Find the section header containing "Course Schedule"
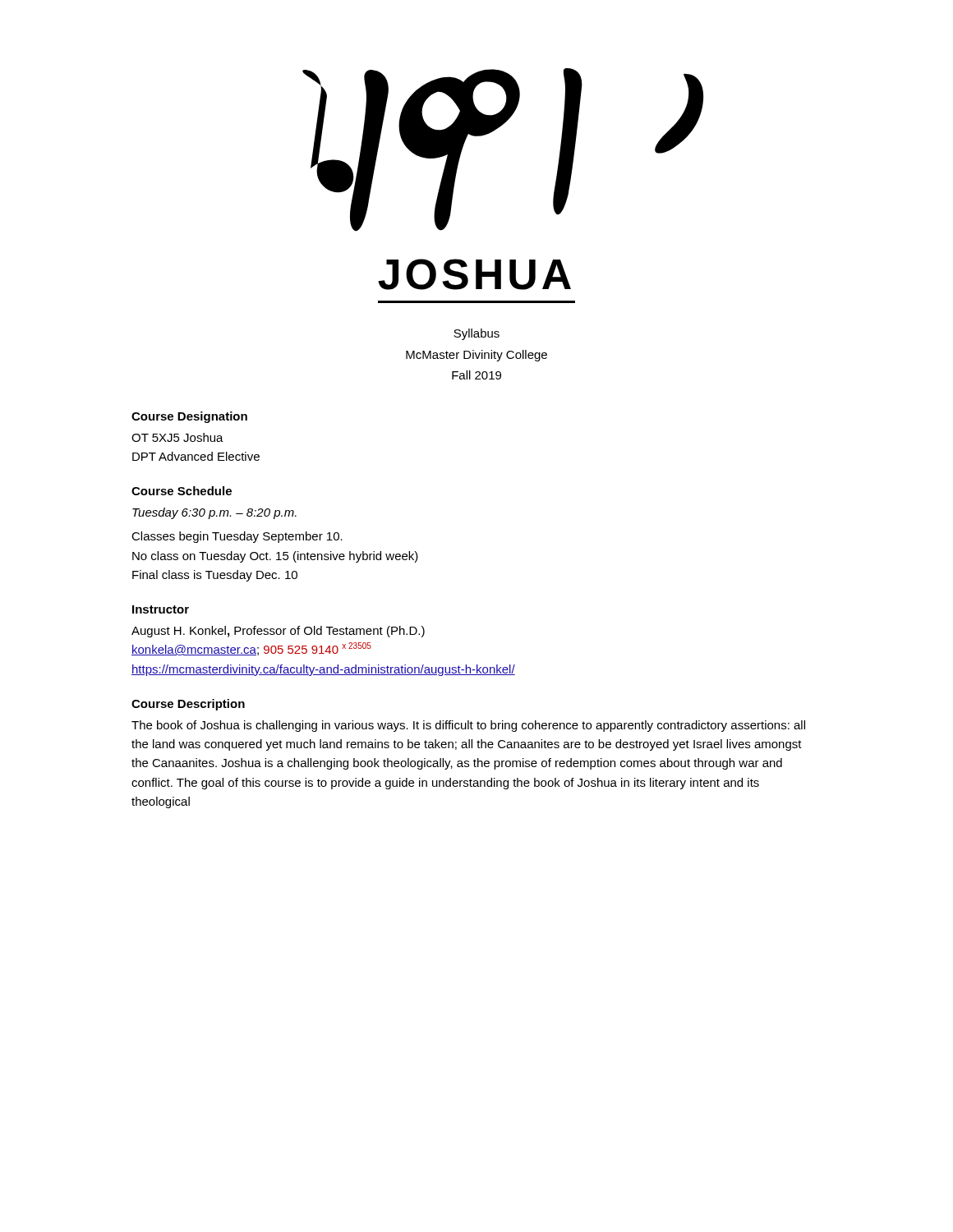Screen dimensions: 1232x953 [182, 491]
